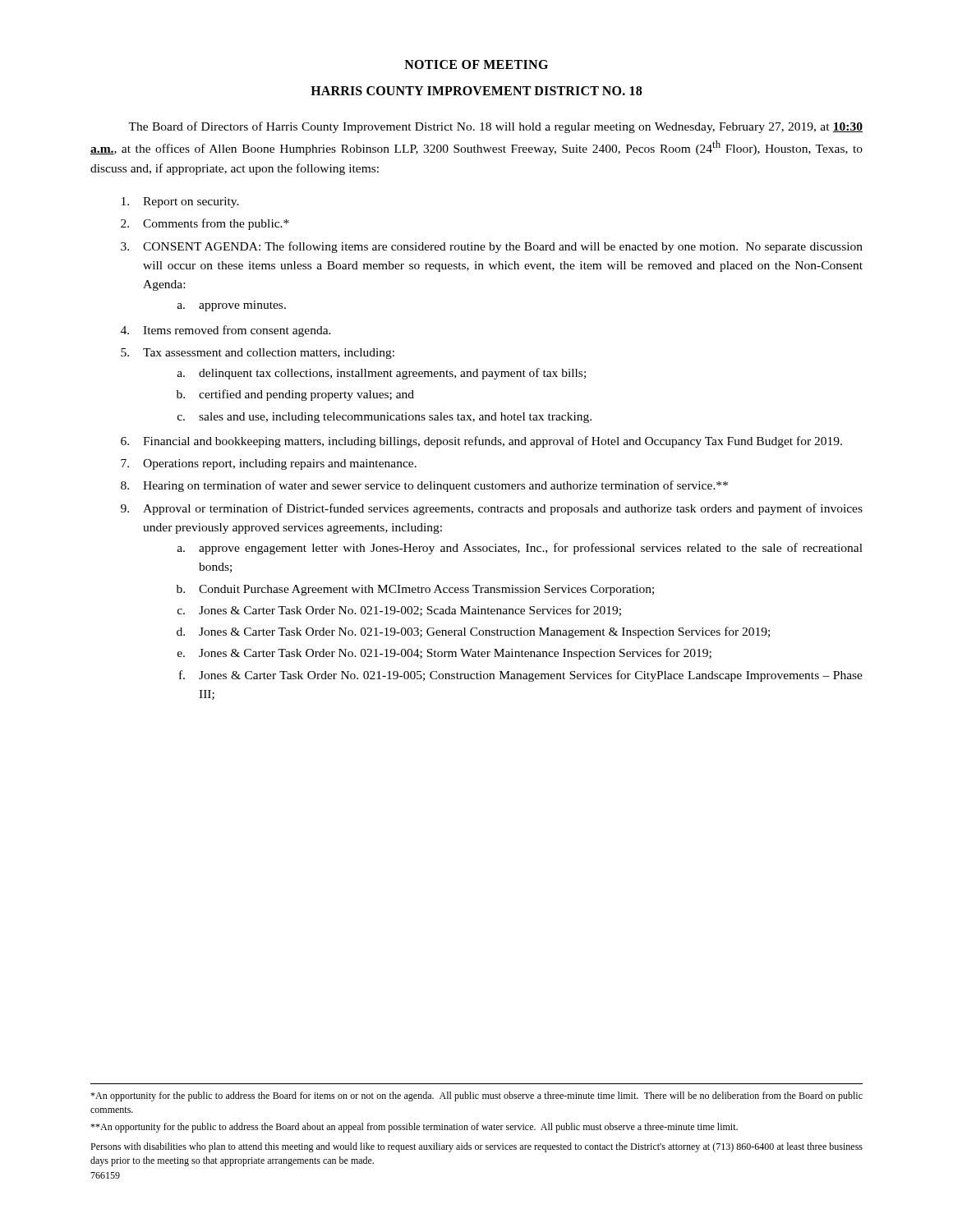This screenshot has width=953, height=1232.
Task: Find the title that reads "HARRIS COUNTY IMPROVEMENT"
Action: [476, 91]
